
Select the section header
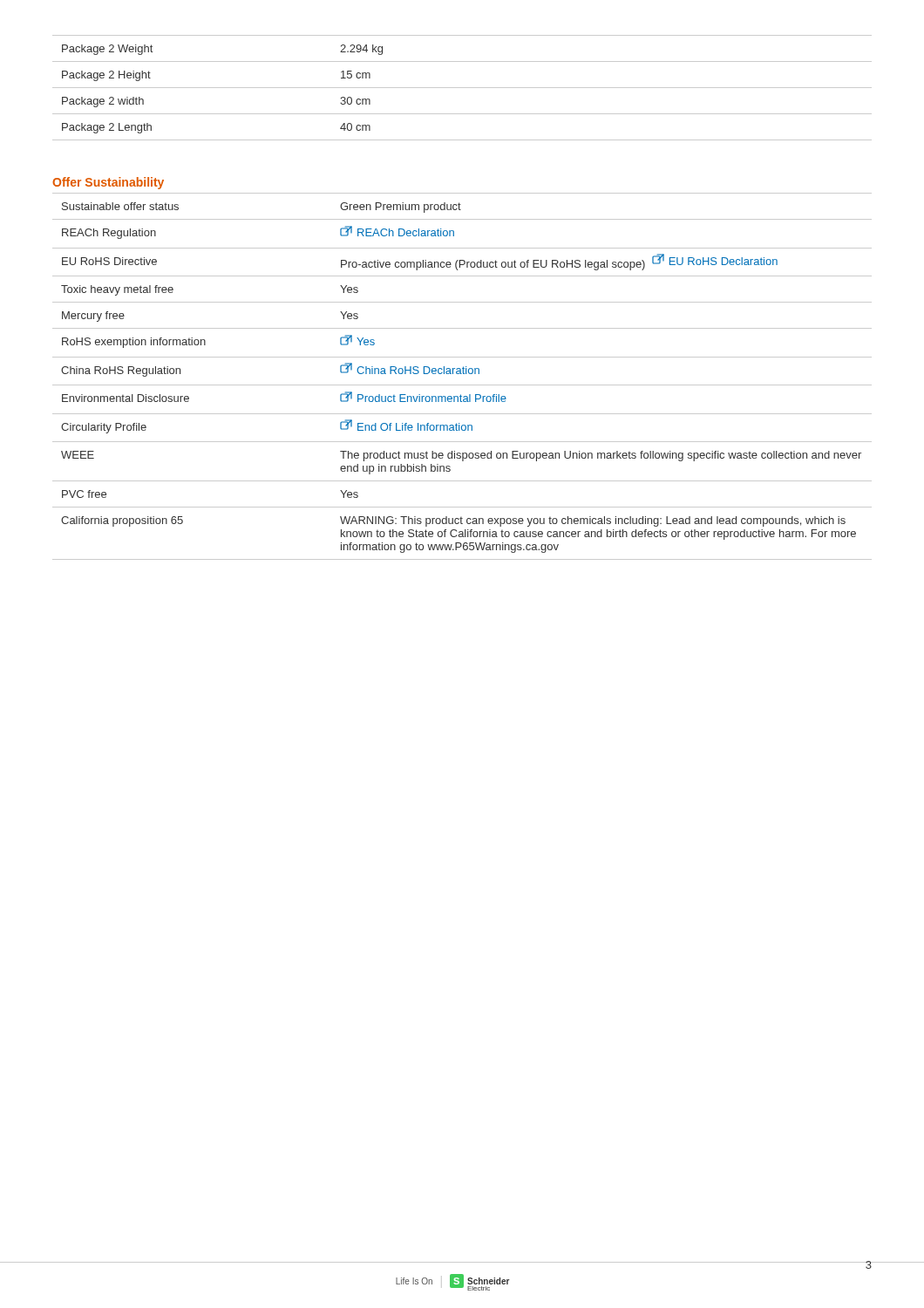coord(108,182)
